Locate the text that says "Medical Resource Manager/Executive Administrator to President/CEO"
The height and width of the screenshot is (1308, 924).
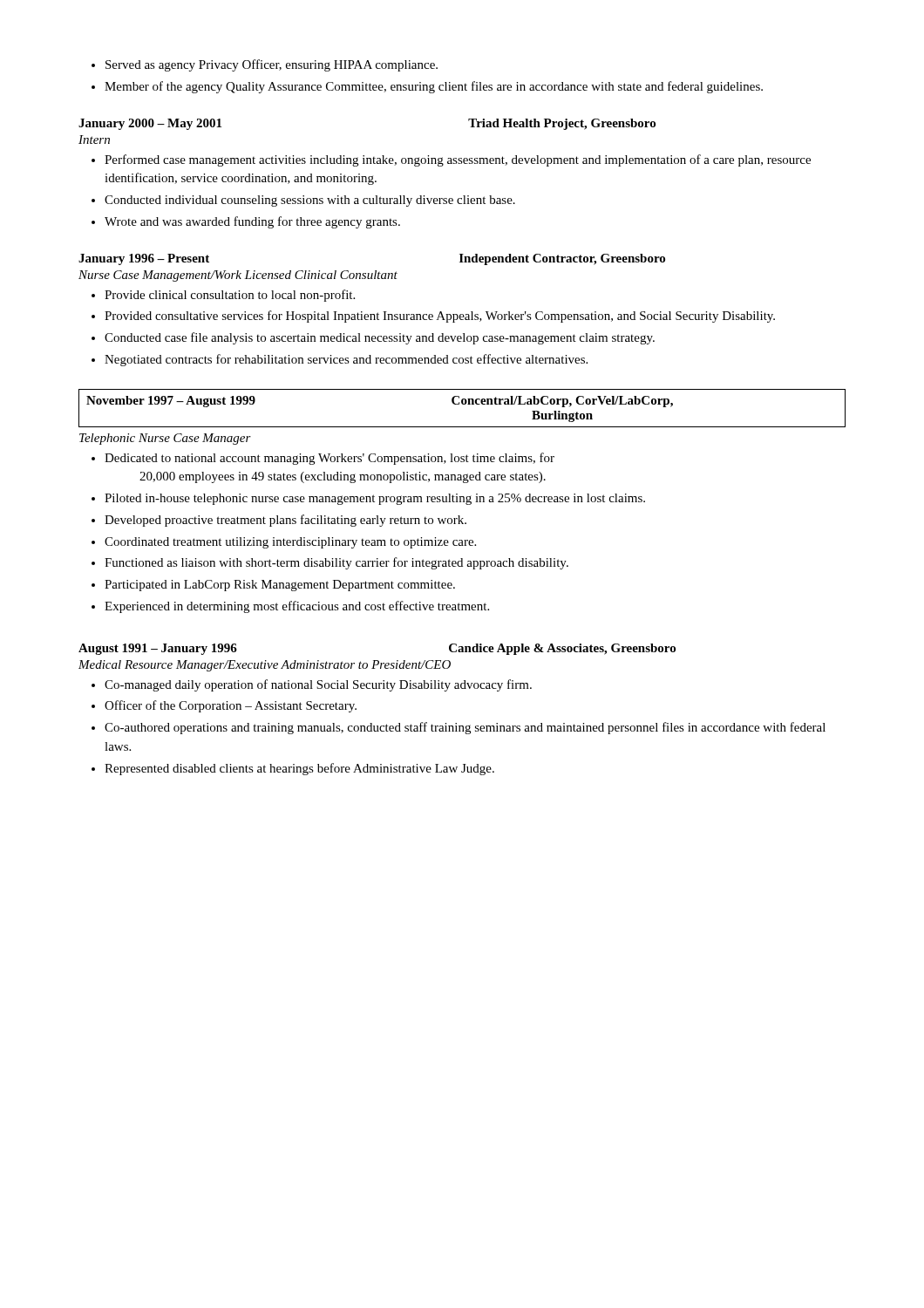(x=265, y=664)
